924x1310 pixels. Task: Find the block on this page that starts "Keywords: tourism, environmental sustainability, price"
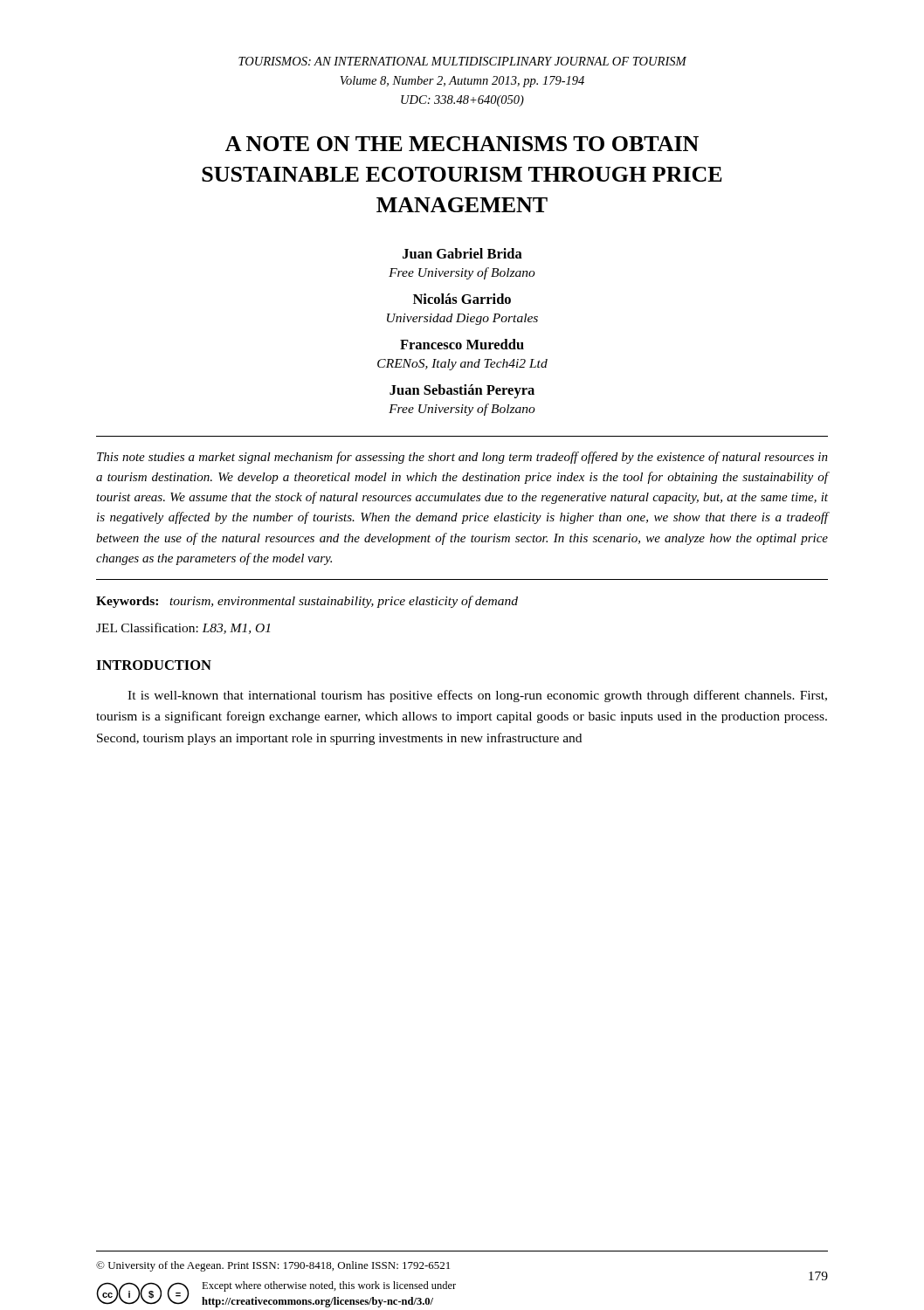(307, 600)
